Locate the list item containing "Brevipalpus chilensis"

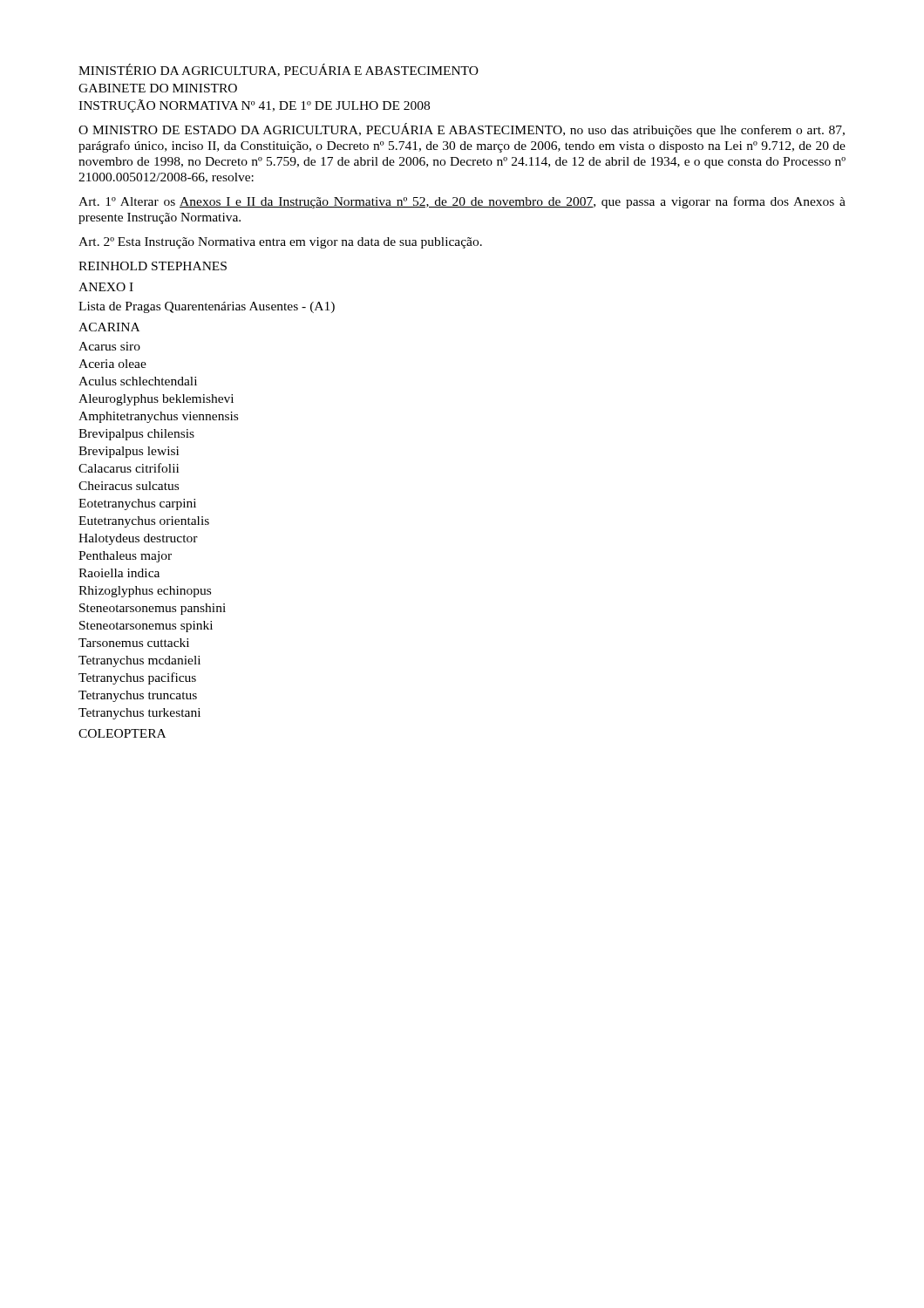tap(136, 433)
